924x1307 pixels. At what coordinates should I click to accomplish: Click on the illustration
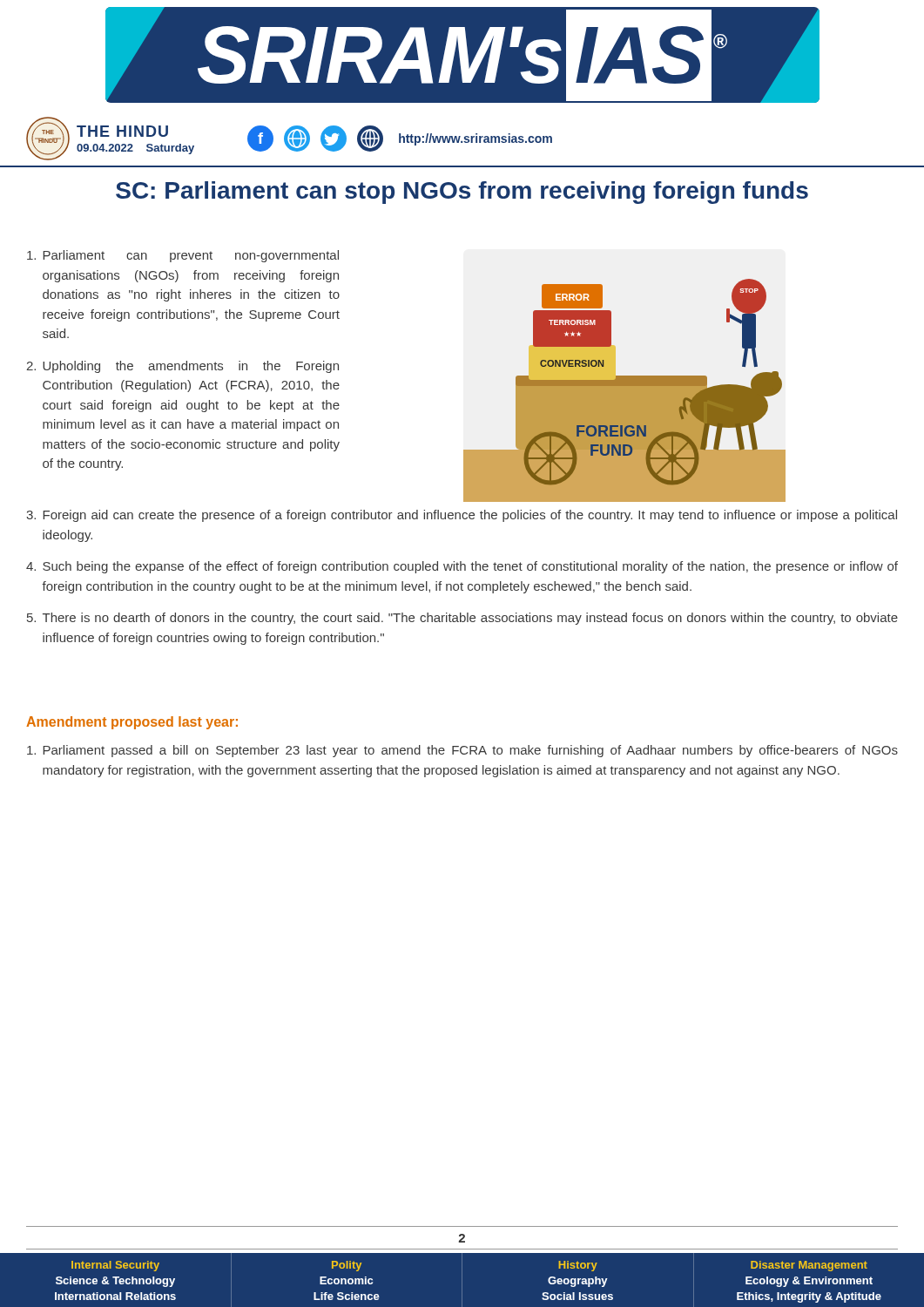[624, 374]
